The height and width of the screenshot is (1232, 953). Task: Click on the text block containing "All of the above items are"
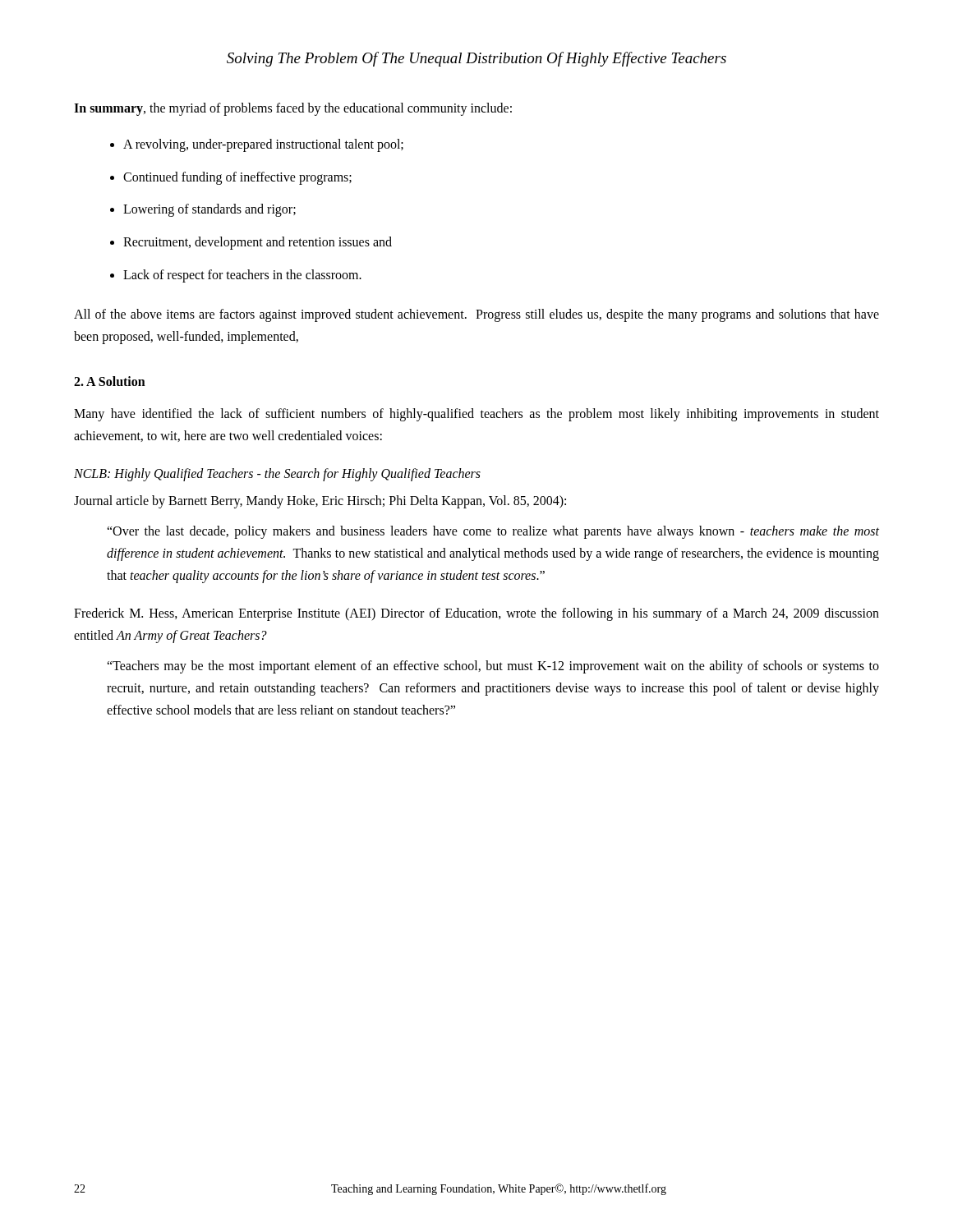[x=476, y=325]
